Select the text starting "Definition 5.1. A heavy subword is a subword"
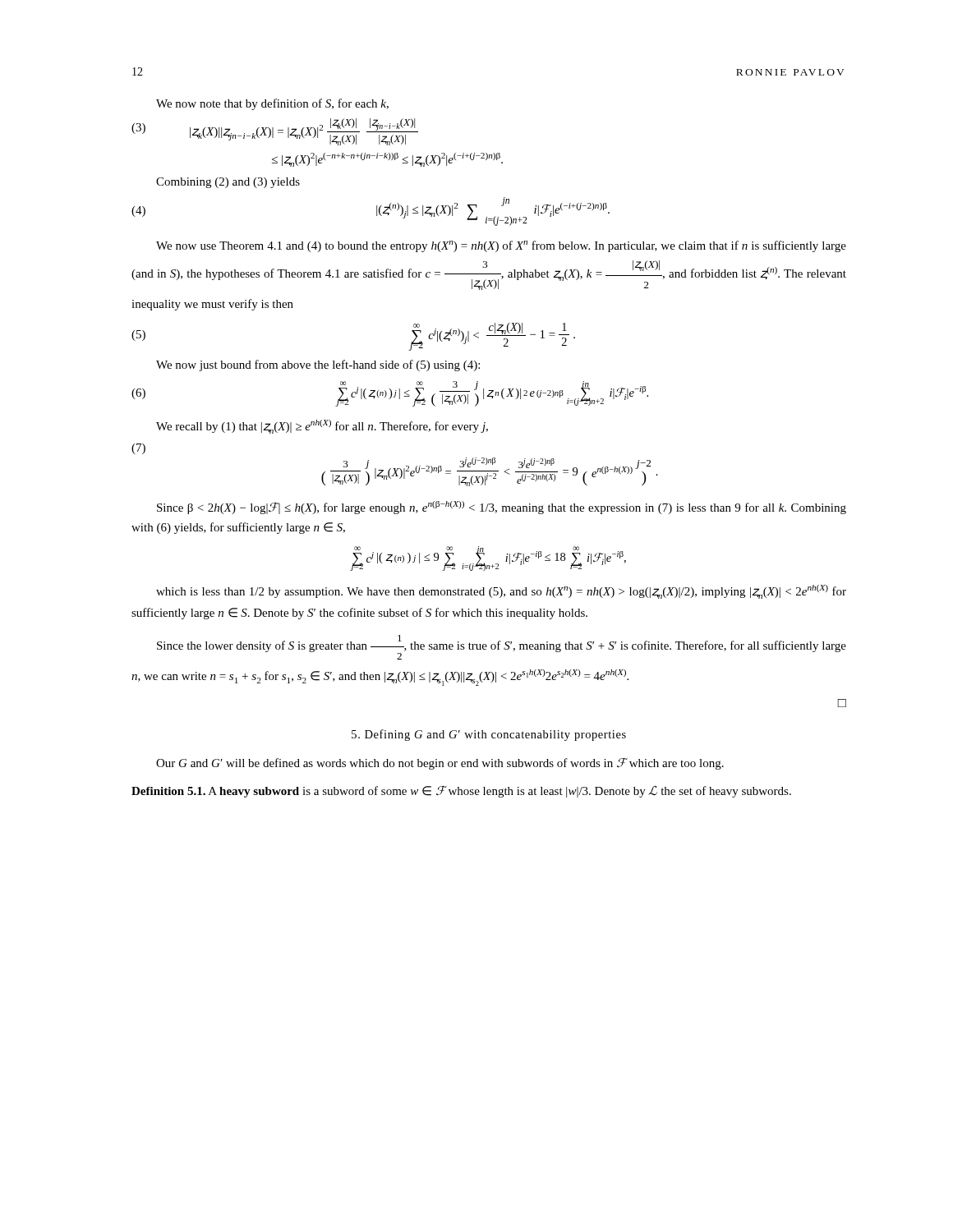 (462, 791)
